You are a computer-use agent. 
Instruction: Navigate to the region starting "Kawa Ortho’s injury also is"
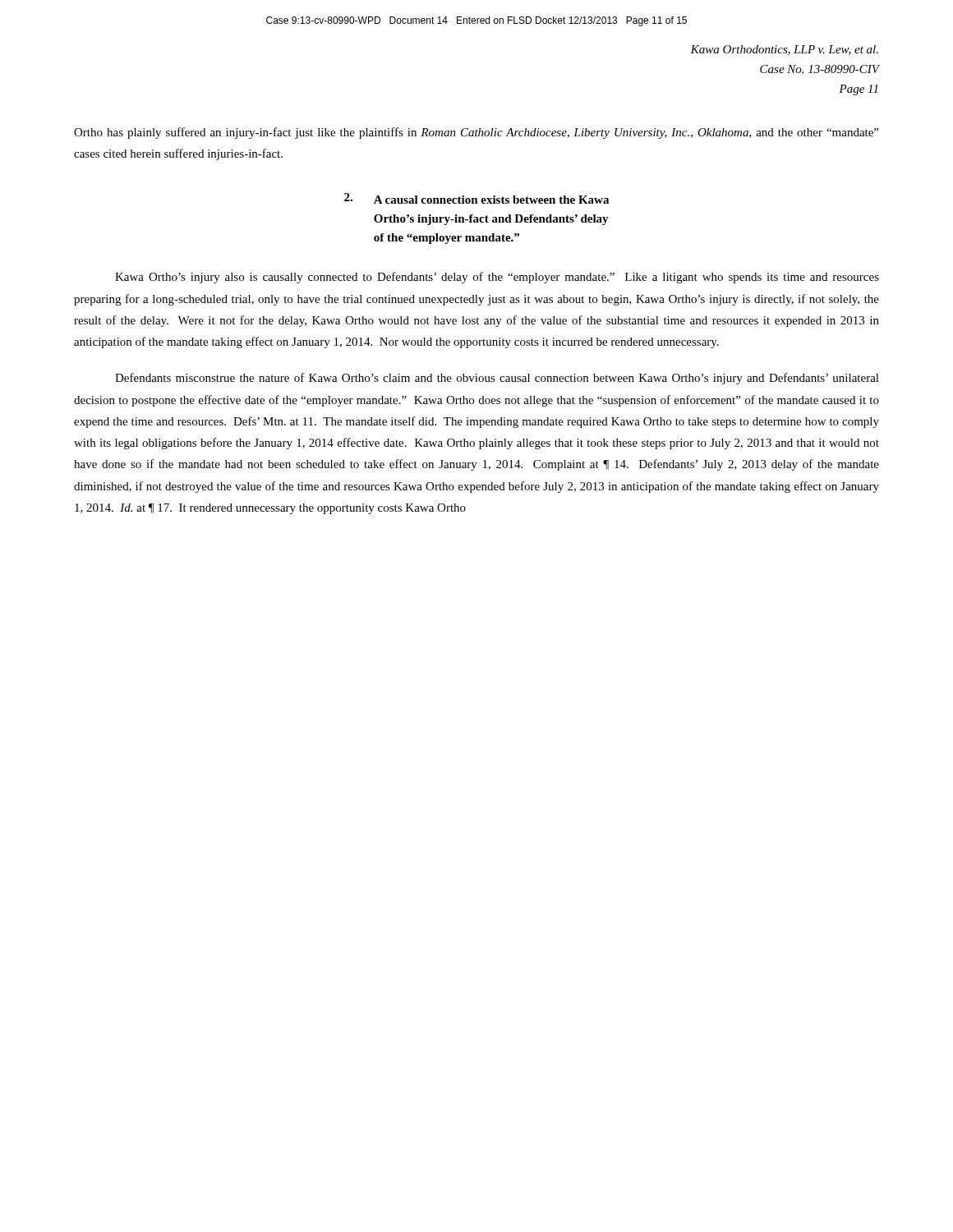[476, 309]
